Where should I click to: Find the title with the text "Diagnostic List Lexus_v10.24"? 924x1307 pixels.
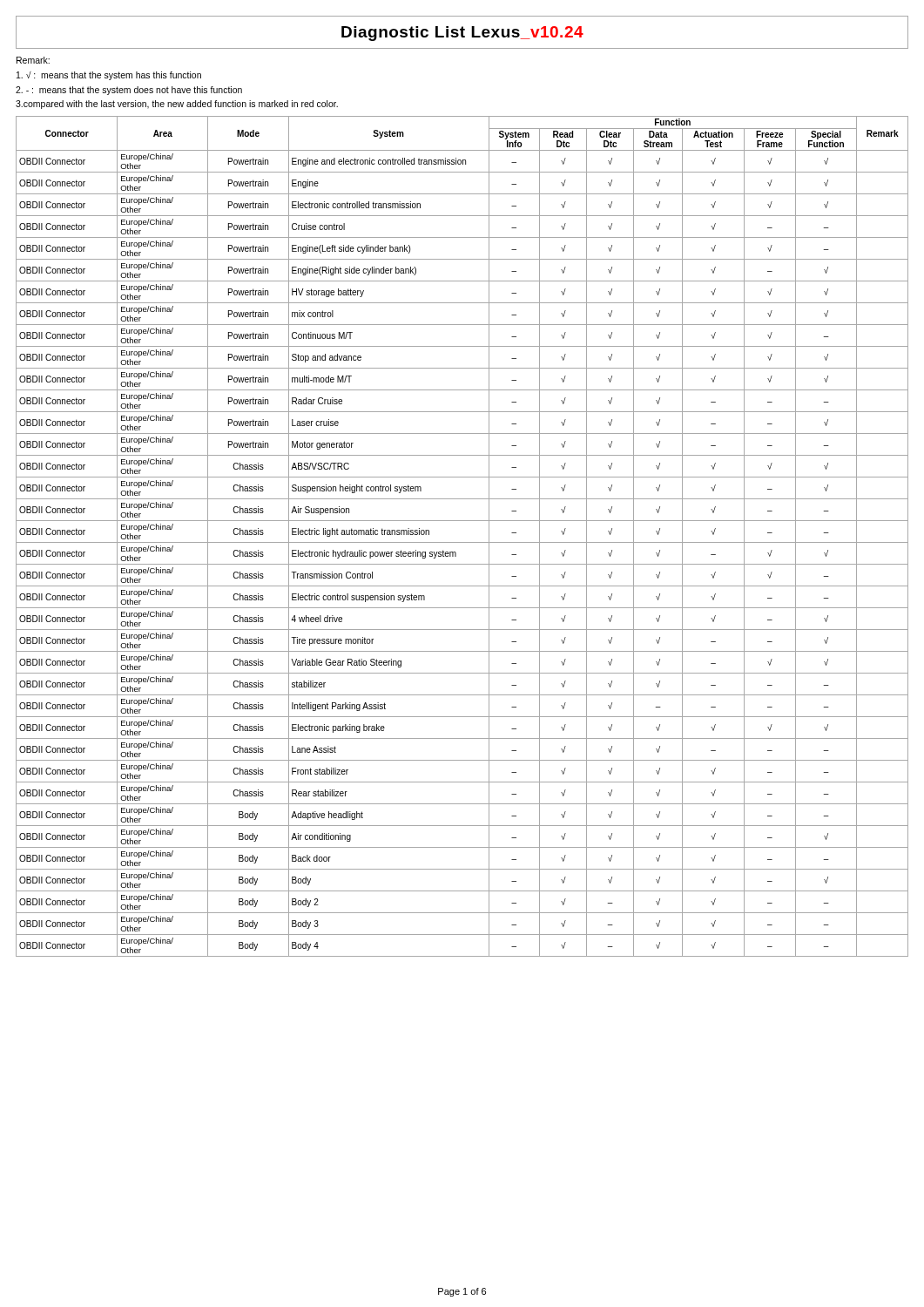tap(462, 32)
